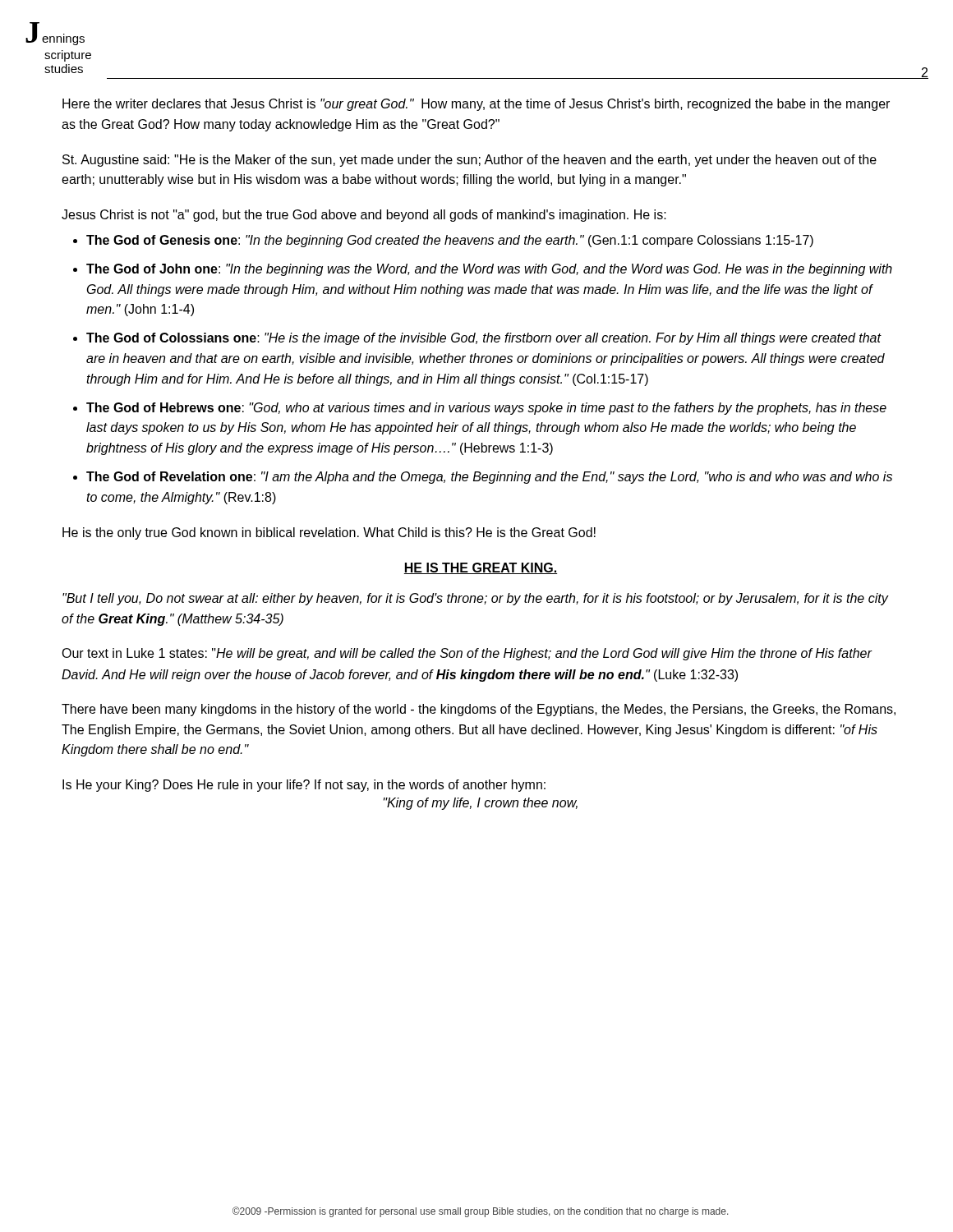Select the list item that says "The God of John one: "In"
Viewport: 953px width, 1232px height.
click(489, 289)
